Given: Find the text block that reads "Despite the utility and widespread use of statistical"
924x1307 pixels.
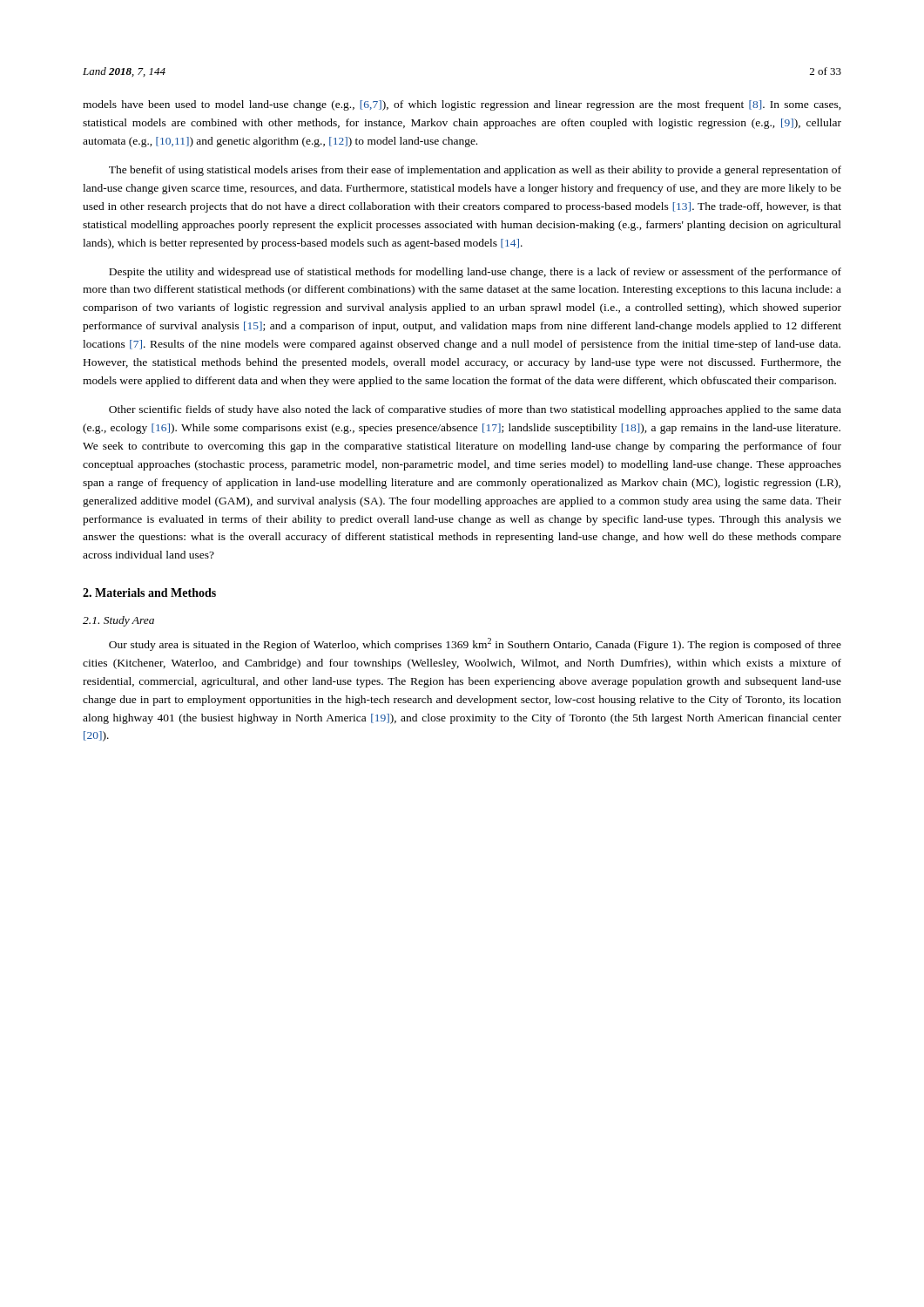Looking at the screenshot, I should [462, 326].
